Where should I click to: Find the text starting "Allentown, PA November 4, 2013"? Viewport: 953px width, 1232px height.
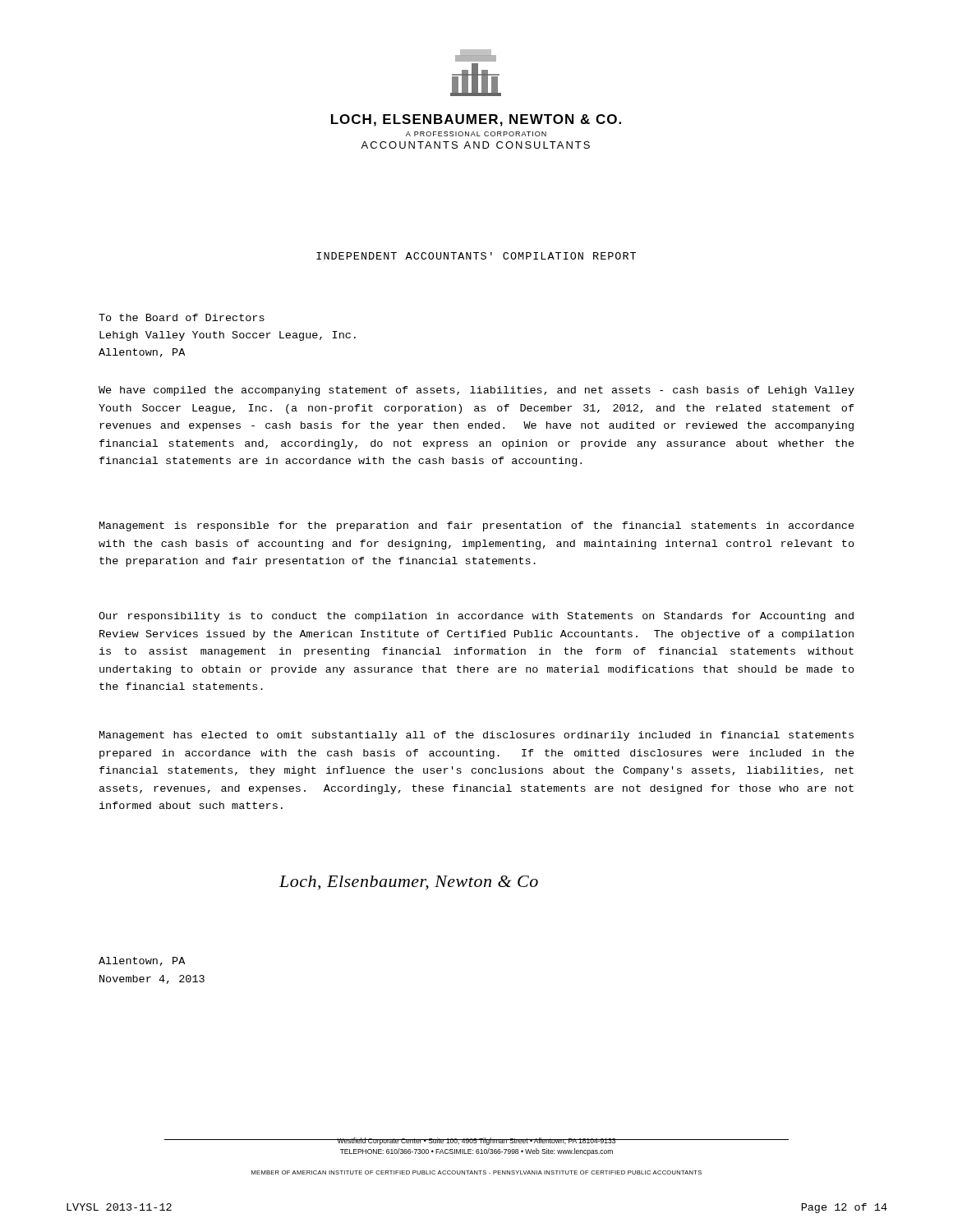point(152,970)
